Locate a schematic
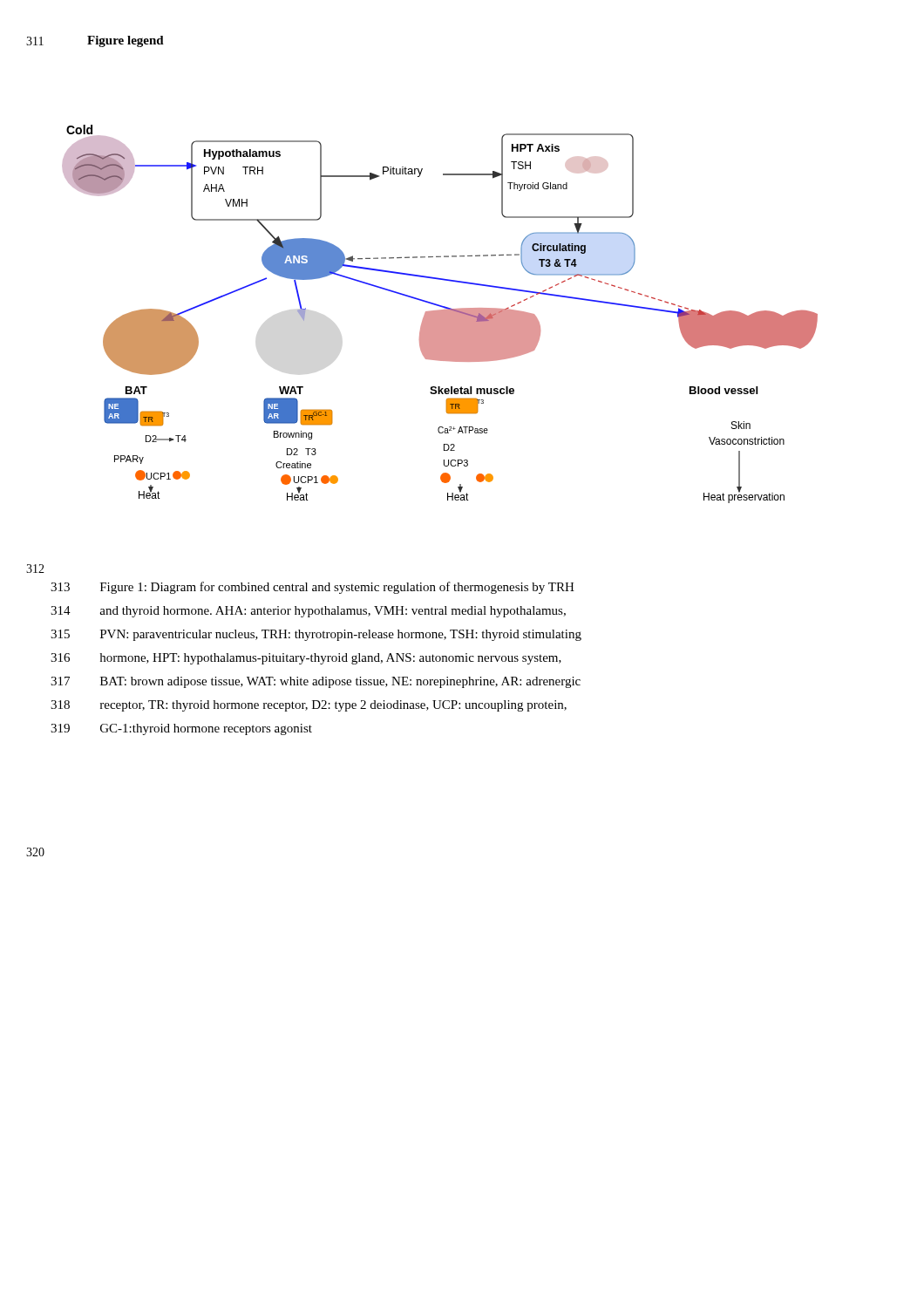This screenshot has height=1308, width=924. pos(460,320)
